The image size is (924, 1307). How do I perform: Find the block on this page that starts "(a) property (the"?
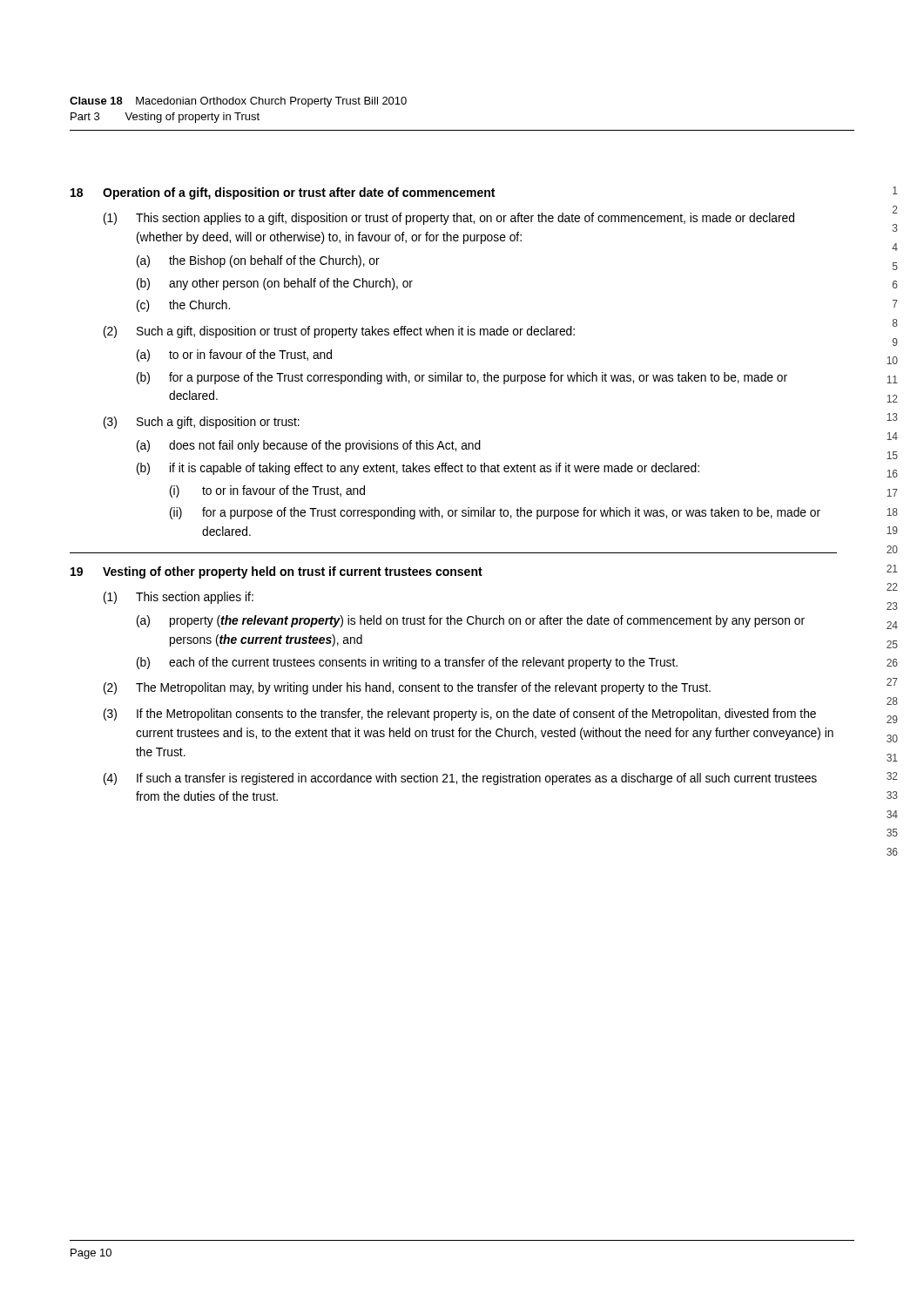point(453,631)
